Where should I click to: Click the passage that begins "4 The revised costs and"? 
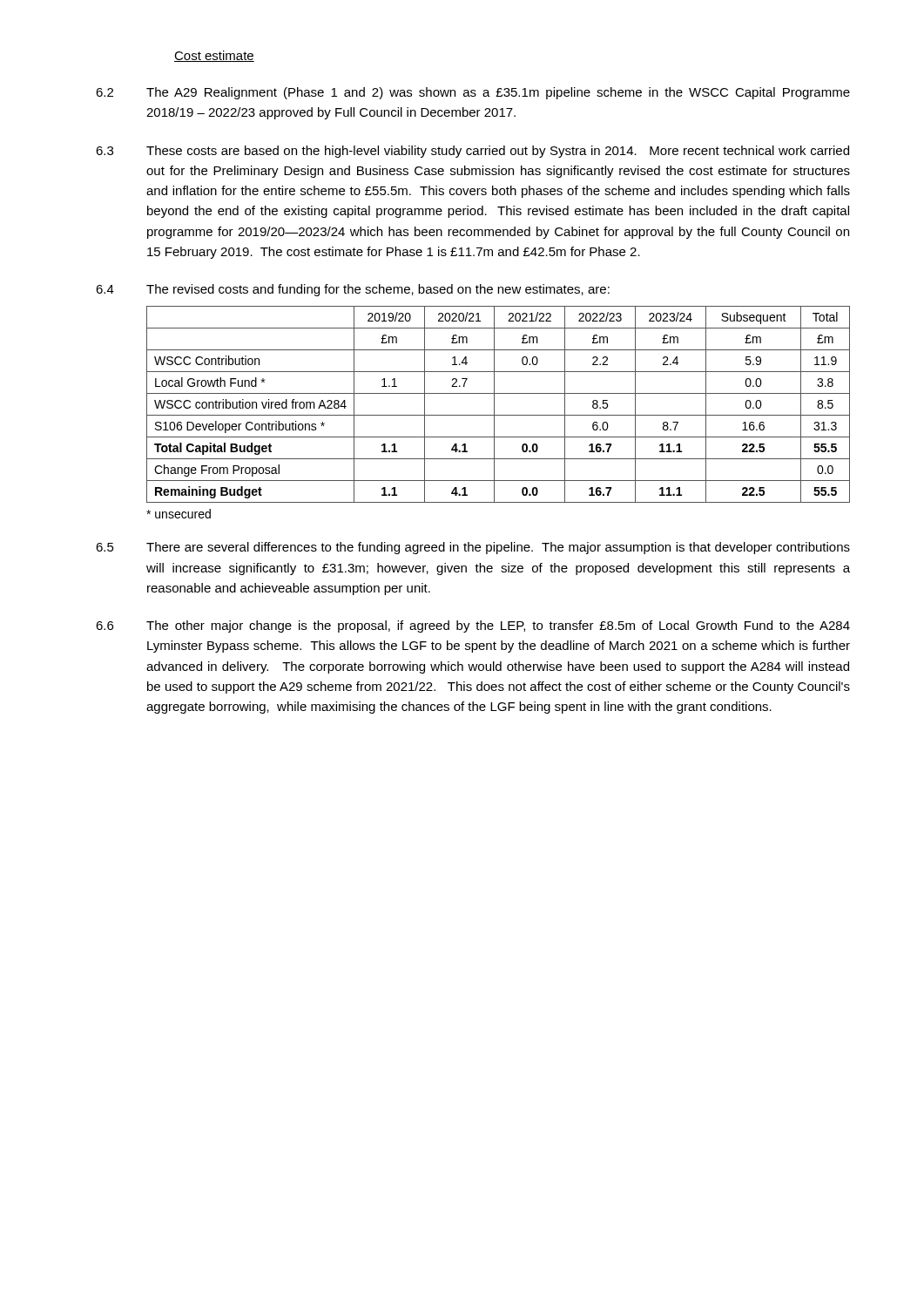(x=473, y=289)
